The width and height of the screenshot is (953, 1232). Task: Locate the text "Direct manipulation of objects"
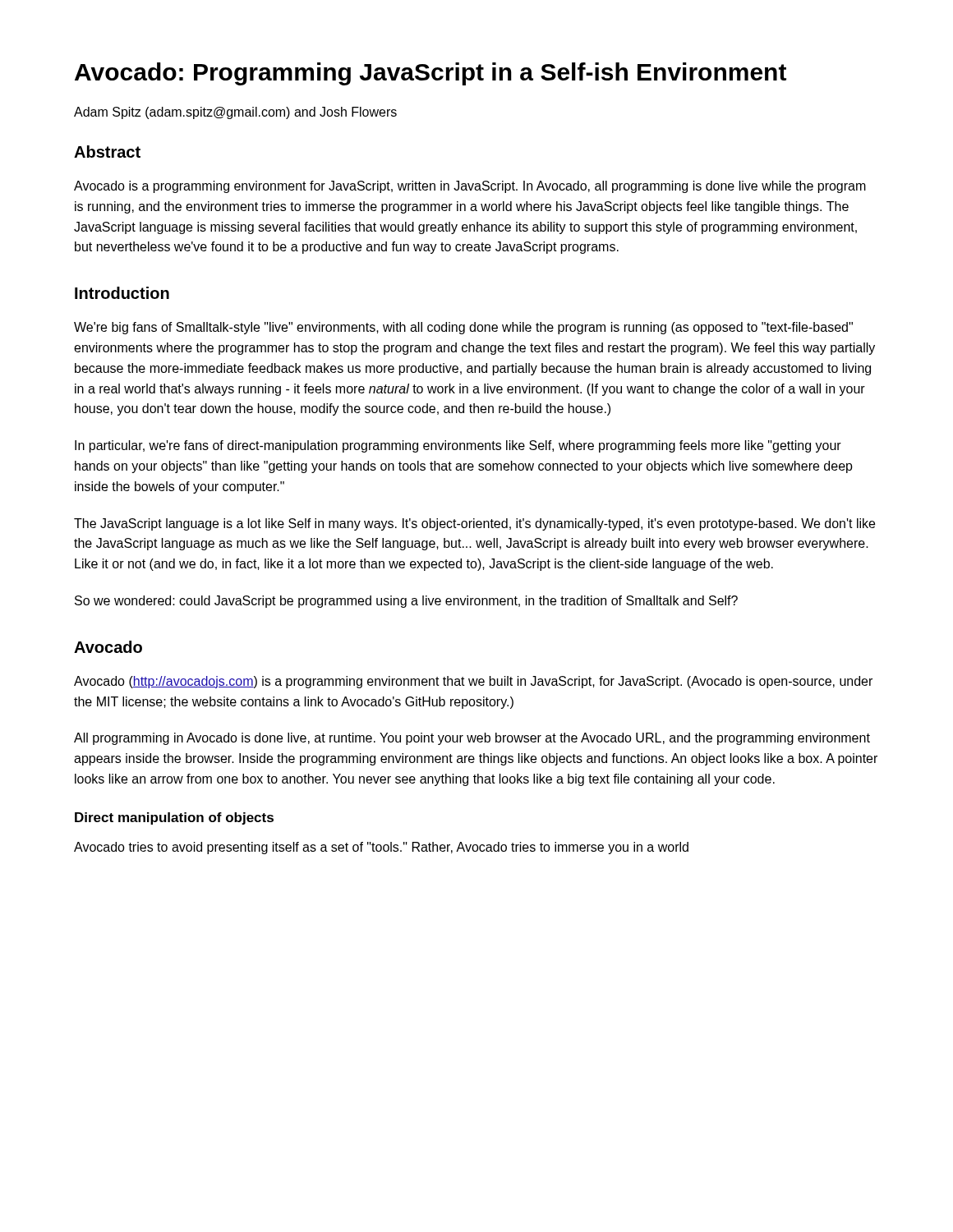174,818
